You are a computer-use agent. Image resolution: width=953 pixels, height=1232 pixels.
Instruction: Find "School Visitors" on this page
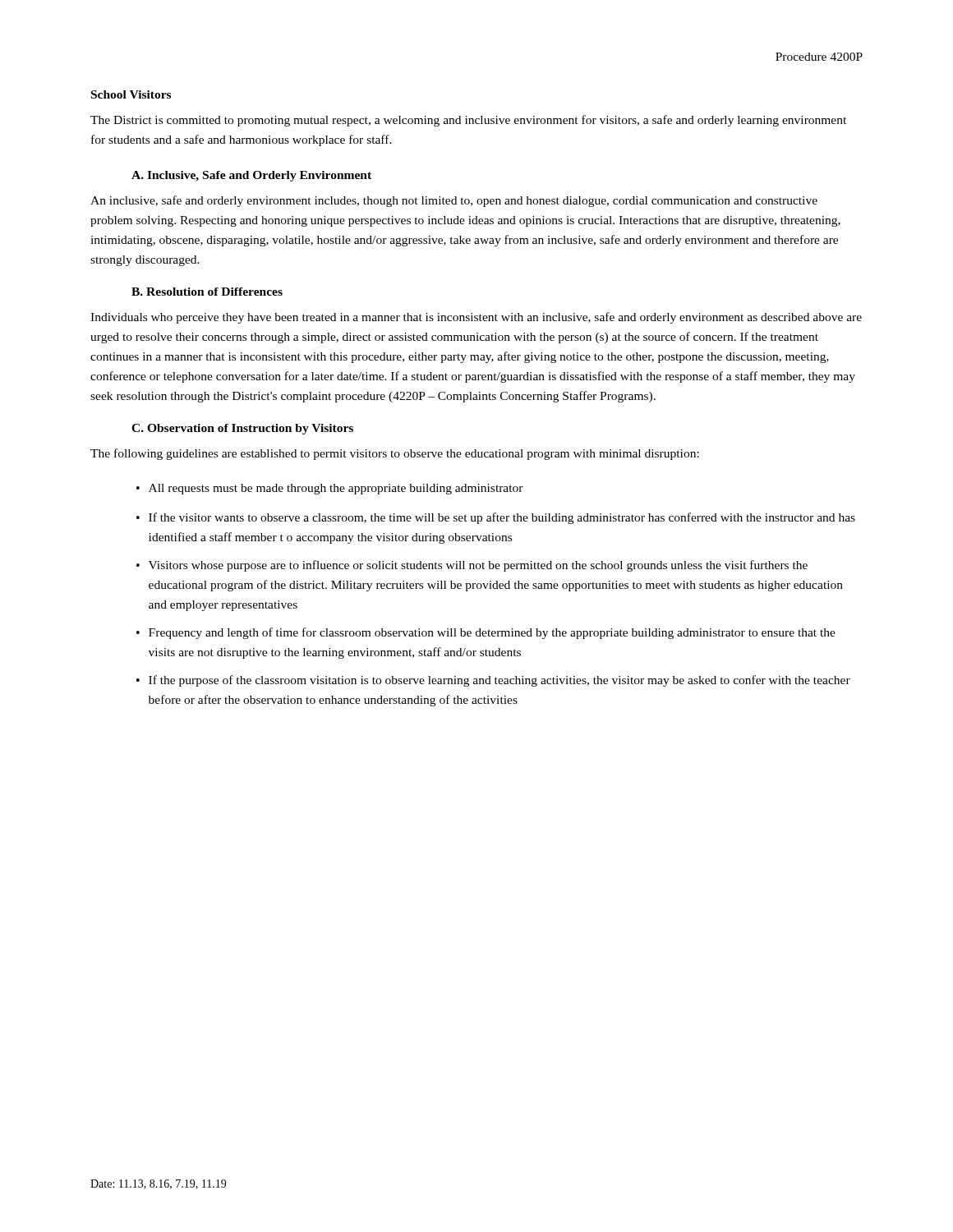click(131, 94)
